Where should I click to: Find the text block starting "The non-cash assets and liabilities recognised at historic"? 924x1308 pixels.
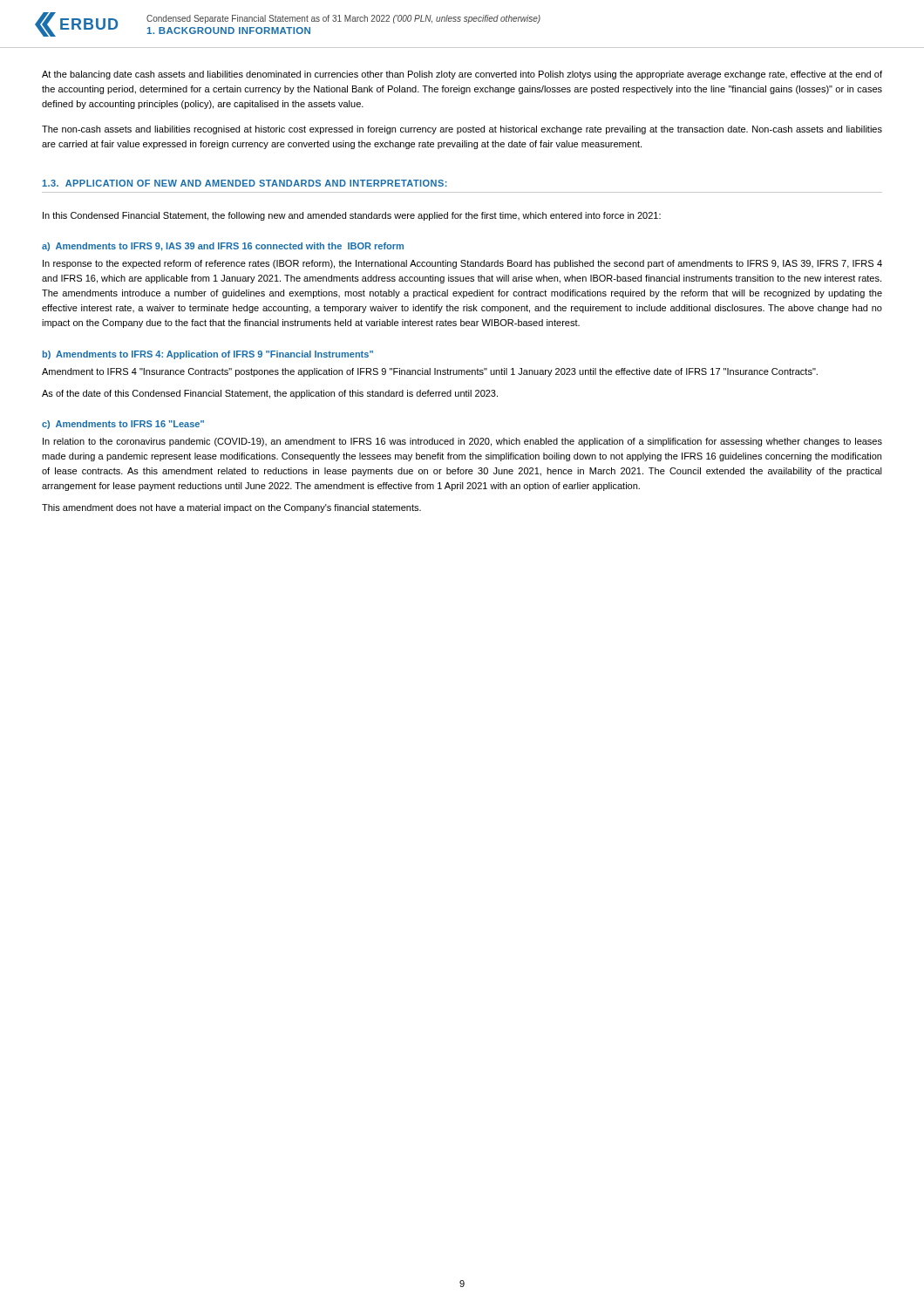point(462,137)
